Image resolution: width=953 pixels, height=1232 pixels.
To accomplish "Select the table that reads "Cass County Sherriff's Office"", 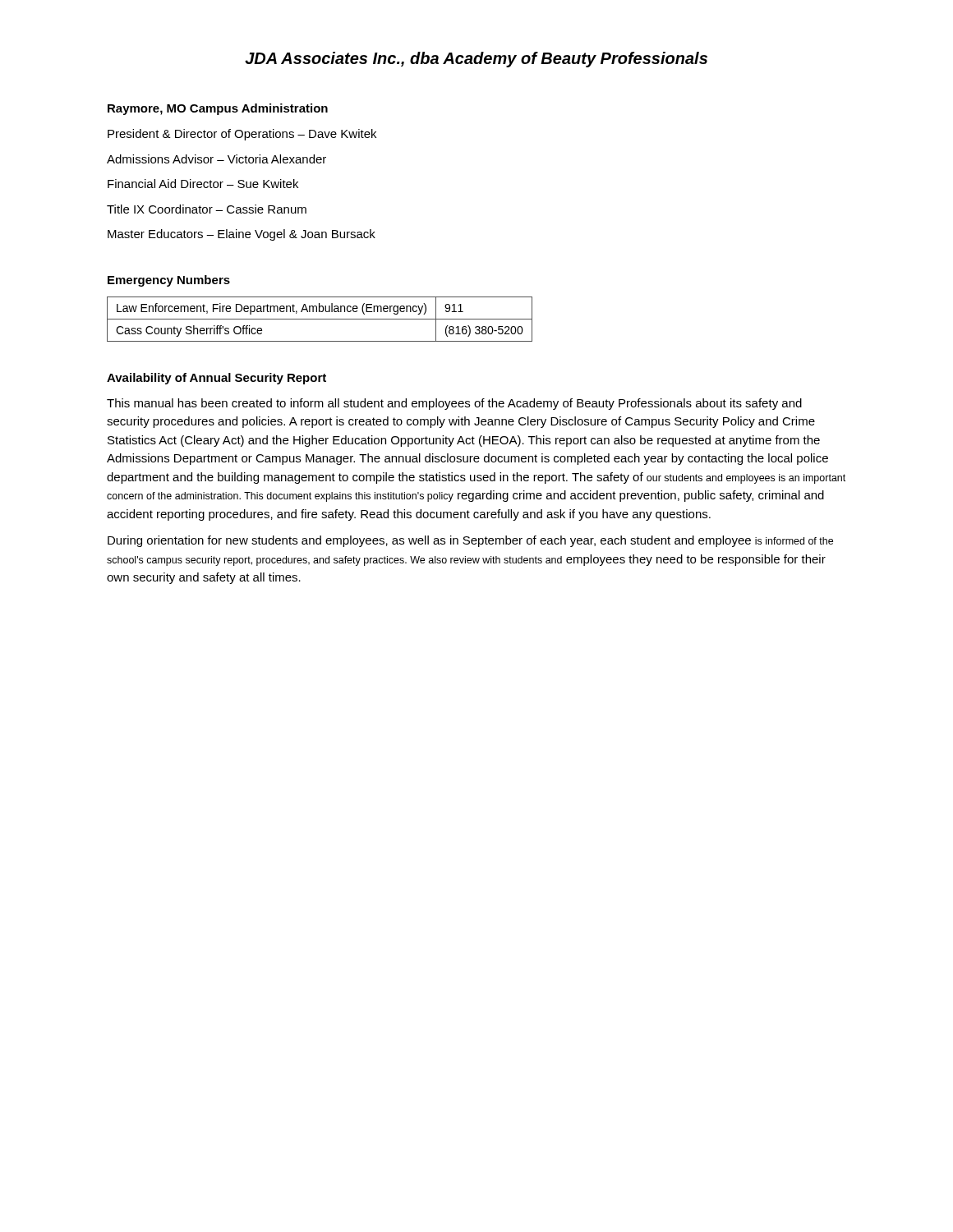I will pyautogui.click(x=476, y=319).
